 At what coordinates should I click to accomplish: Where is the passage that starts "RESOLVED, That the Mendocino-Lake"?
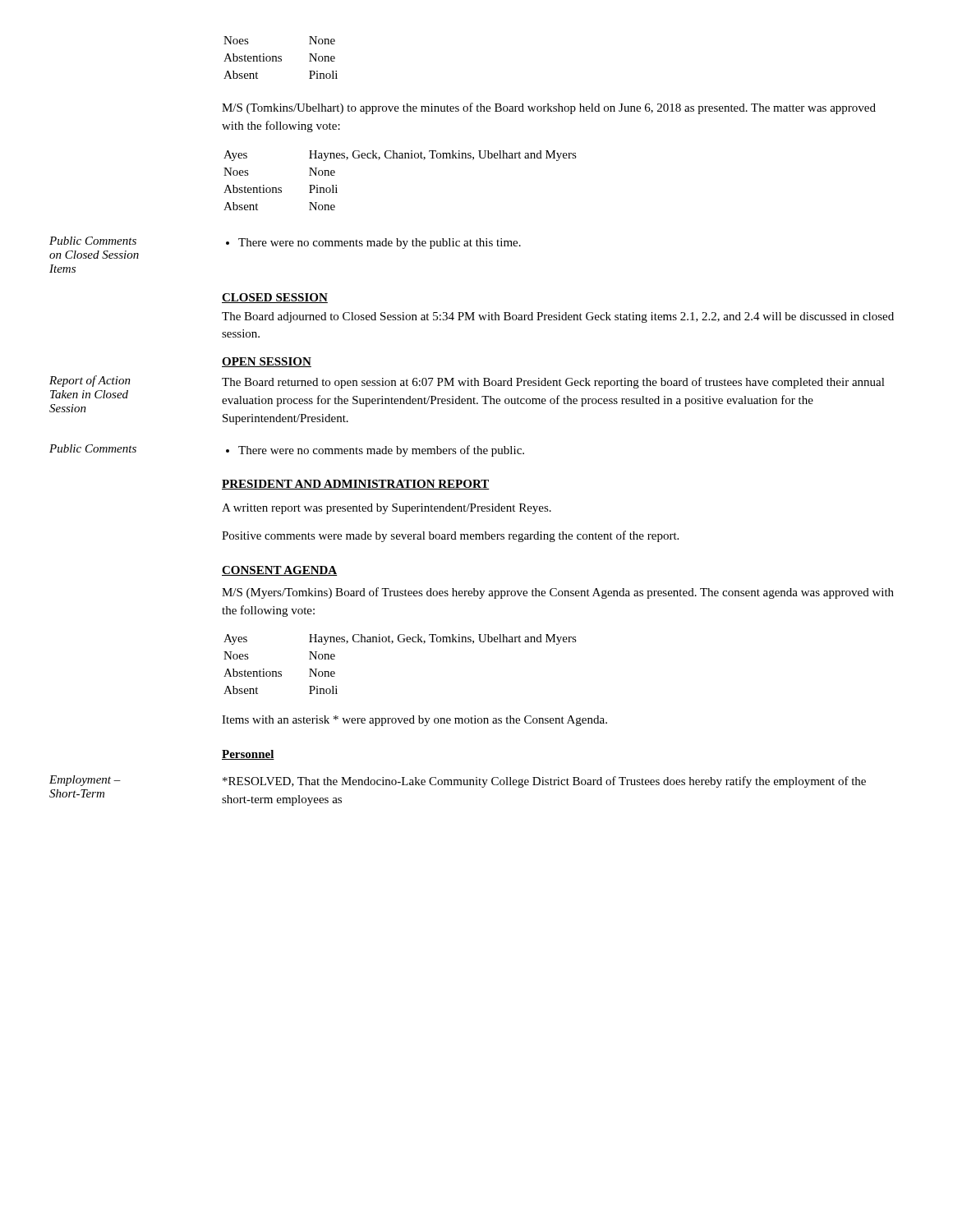pyautogui.click(x=544, y=790)
